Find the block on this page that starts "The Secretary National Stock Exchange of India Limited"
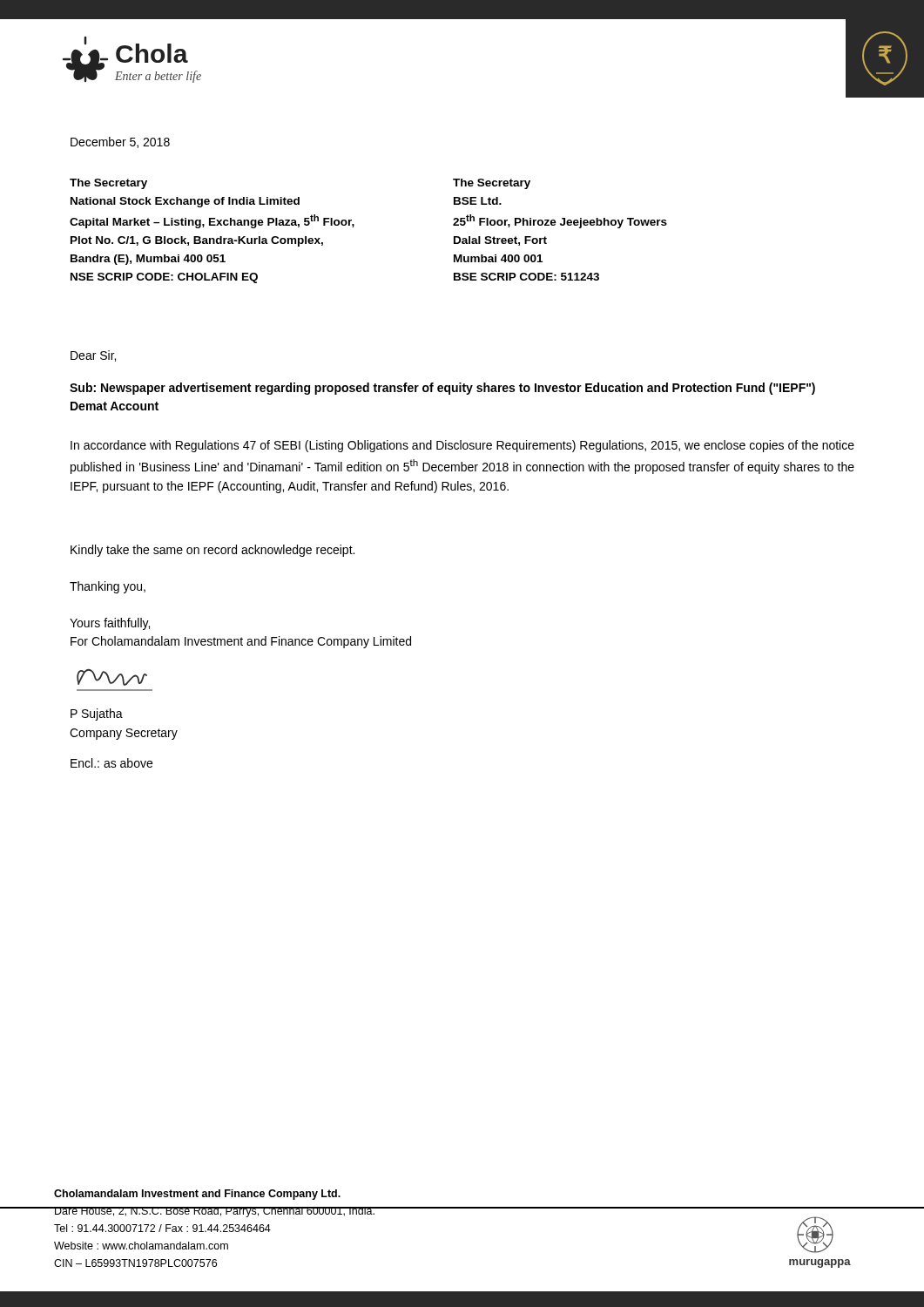The width and height of the screenshot is (924, 1307). (212, 230)
